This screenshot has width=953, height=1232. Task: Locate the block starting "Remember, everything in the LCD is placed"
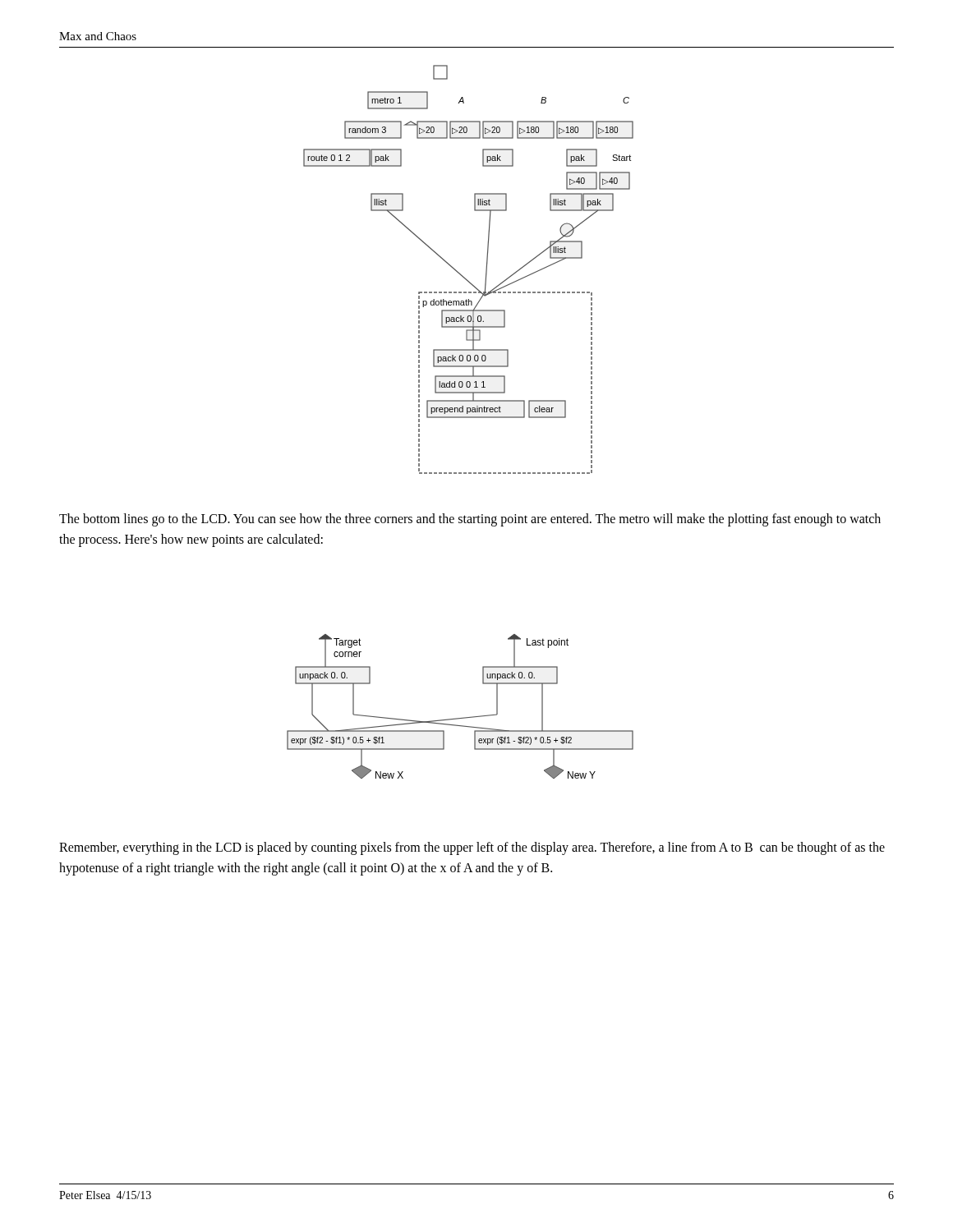[x=472, y=857]
